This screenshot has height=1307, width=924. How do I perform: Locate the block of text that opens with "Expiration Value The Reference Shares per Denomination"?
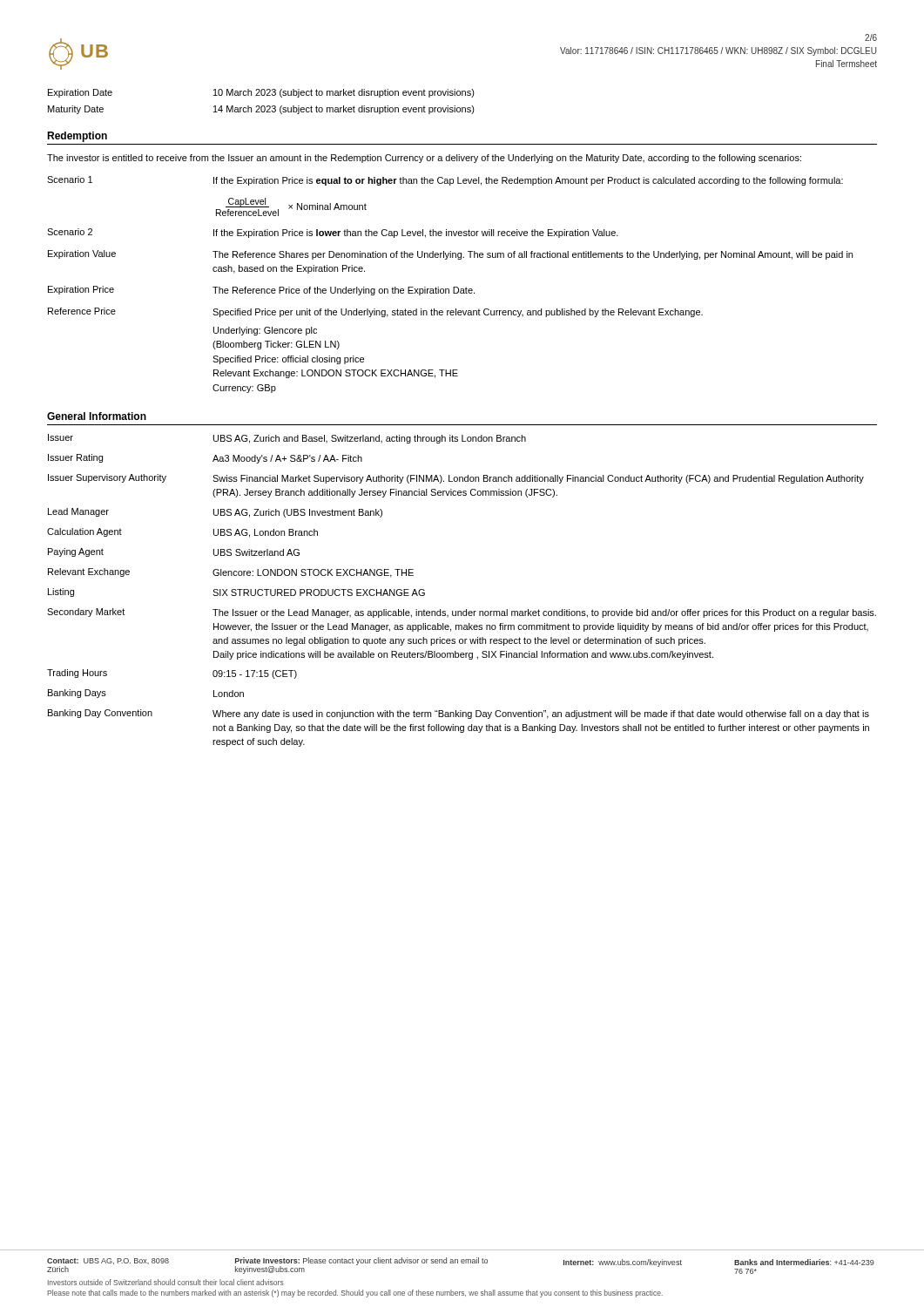pyautogui.click(x=462, y=262)
